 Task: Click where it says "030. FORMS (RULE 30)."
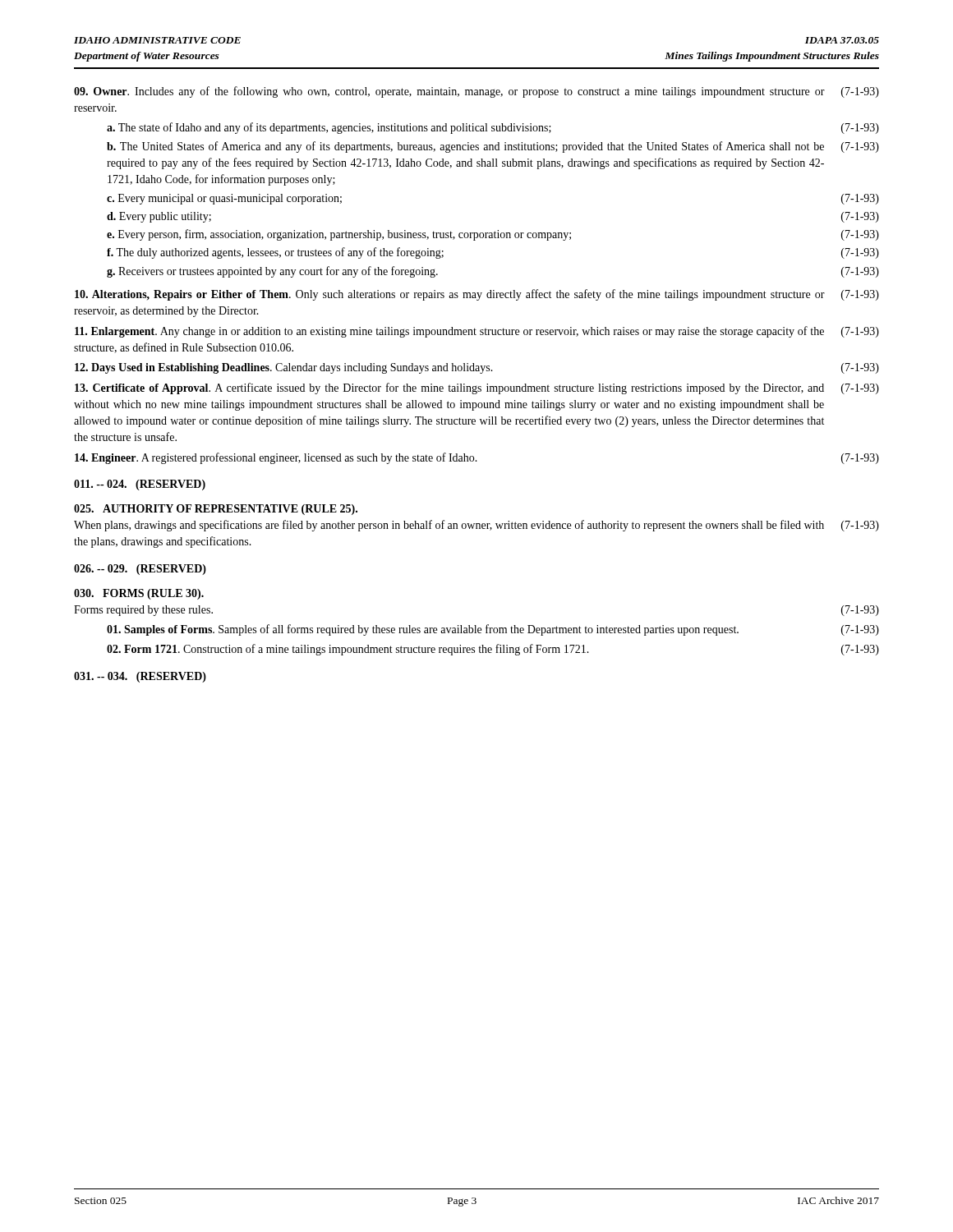click(139, 593)
